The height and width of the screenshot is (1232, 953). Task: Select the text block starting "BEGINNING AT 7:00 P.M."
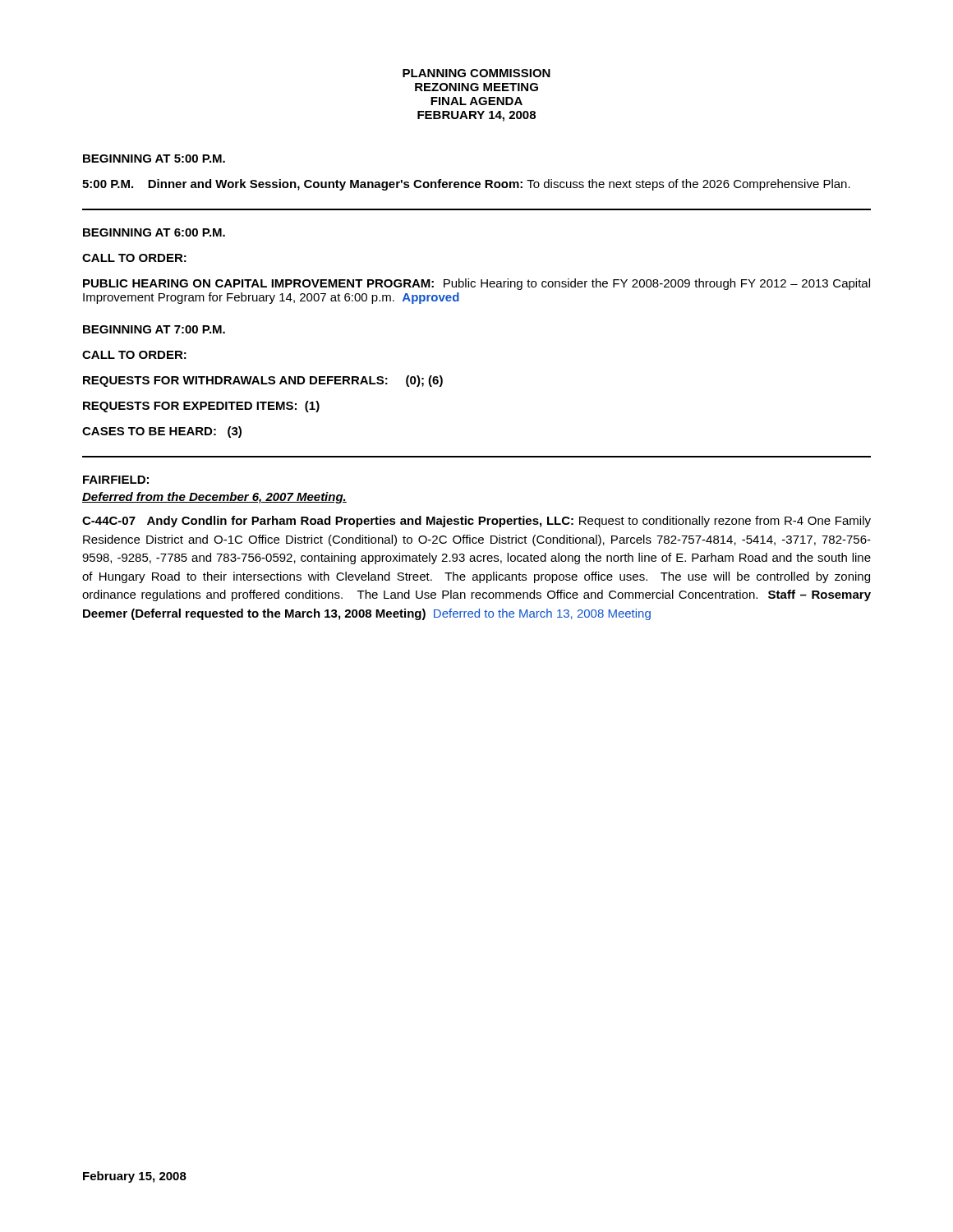[x=154, y=329]
